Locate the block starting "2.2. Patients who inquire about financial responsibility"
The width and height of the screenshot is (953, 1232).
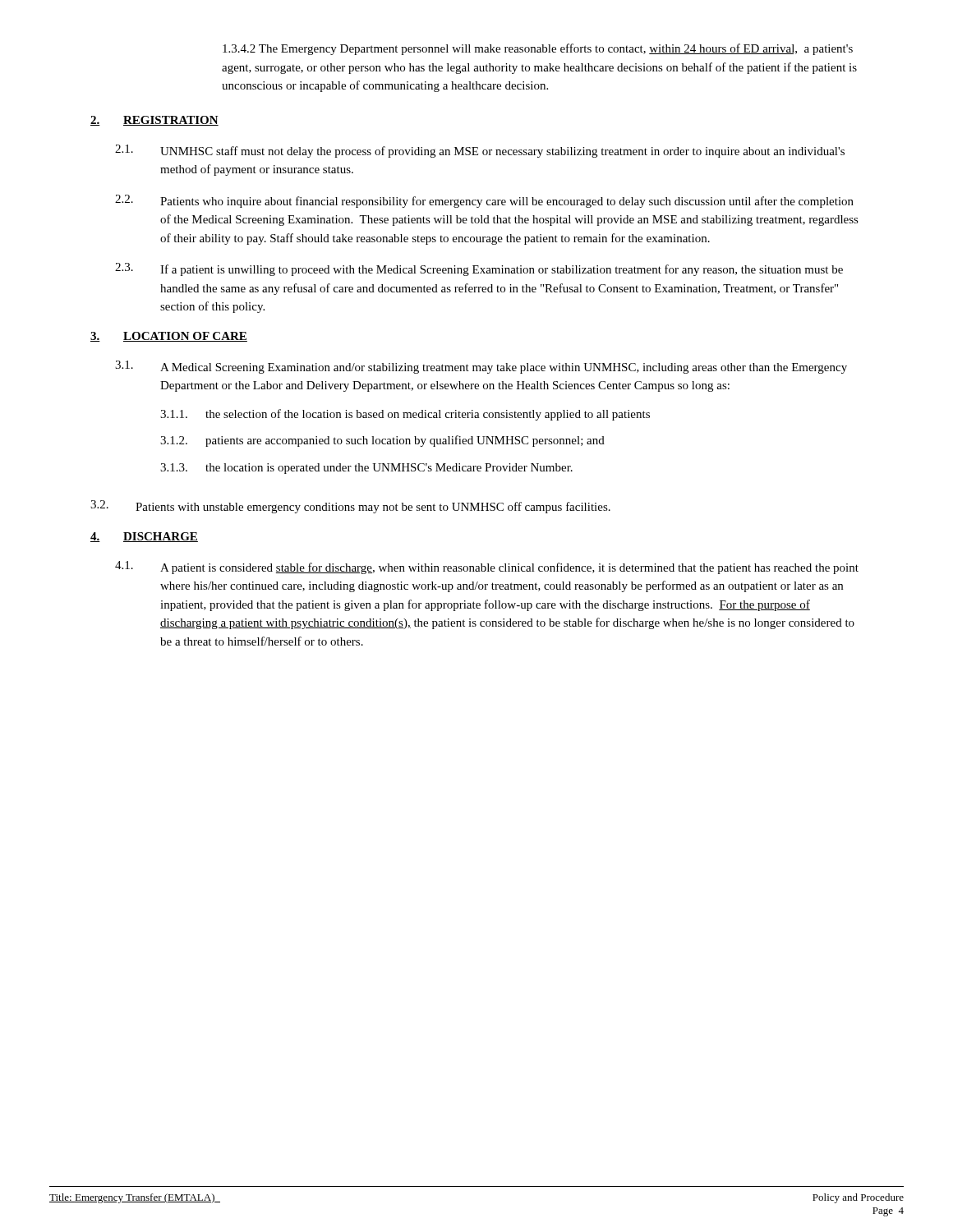476,220
